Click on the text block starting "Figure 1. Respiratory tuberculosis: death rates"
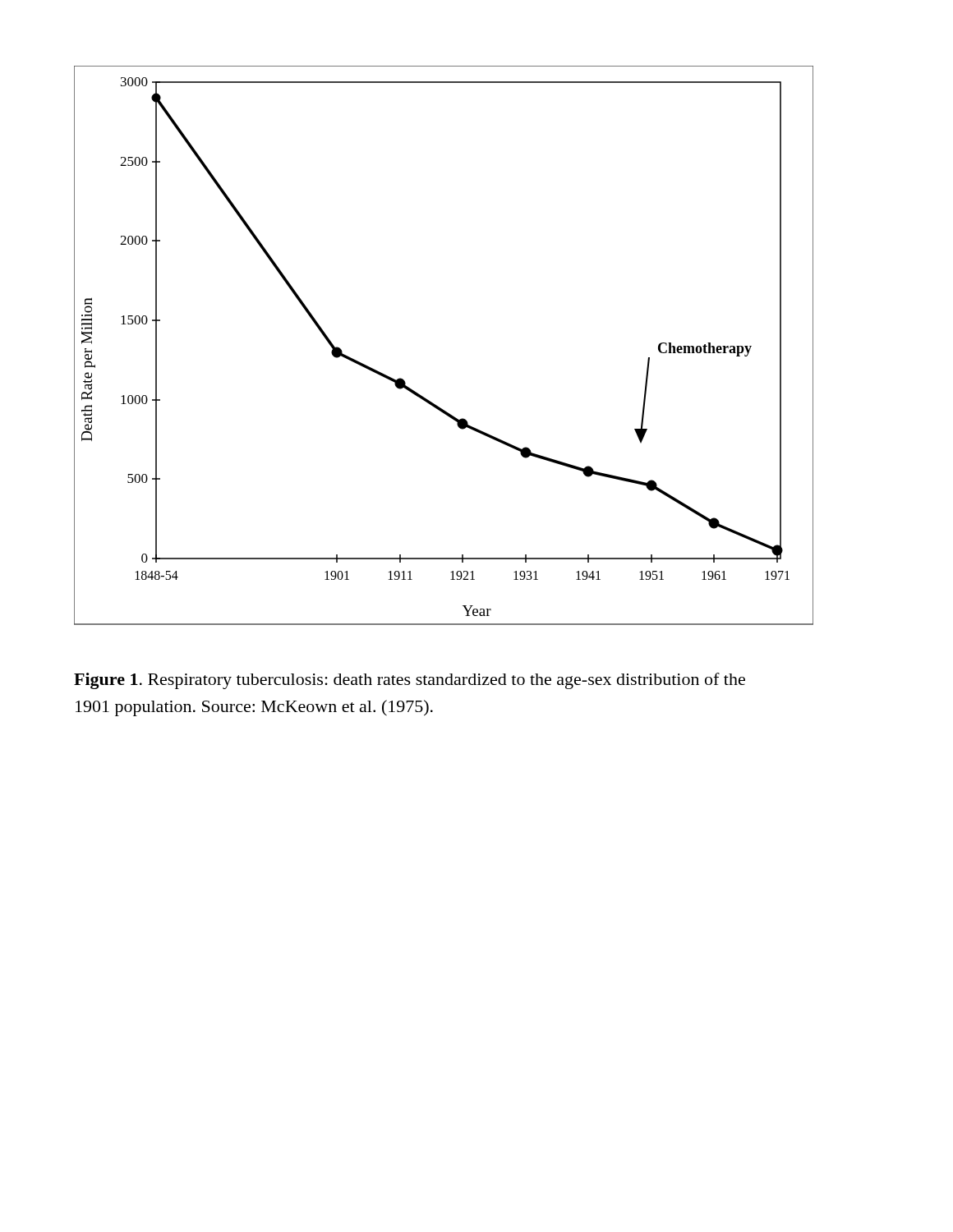Screen dimensions: 1232x953 pos(410,692)
